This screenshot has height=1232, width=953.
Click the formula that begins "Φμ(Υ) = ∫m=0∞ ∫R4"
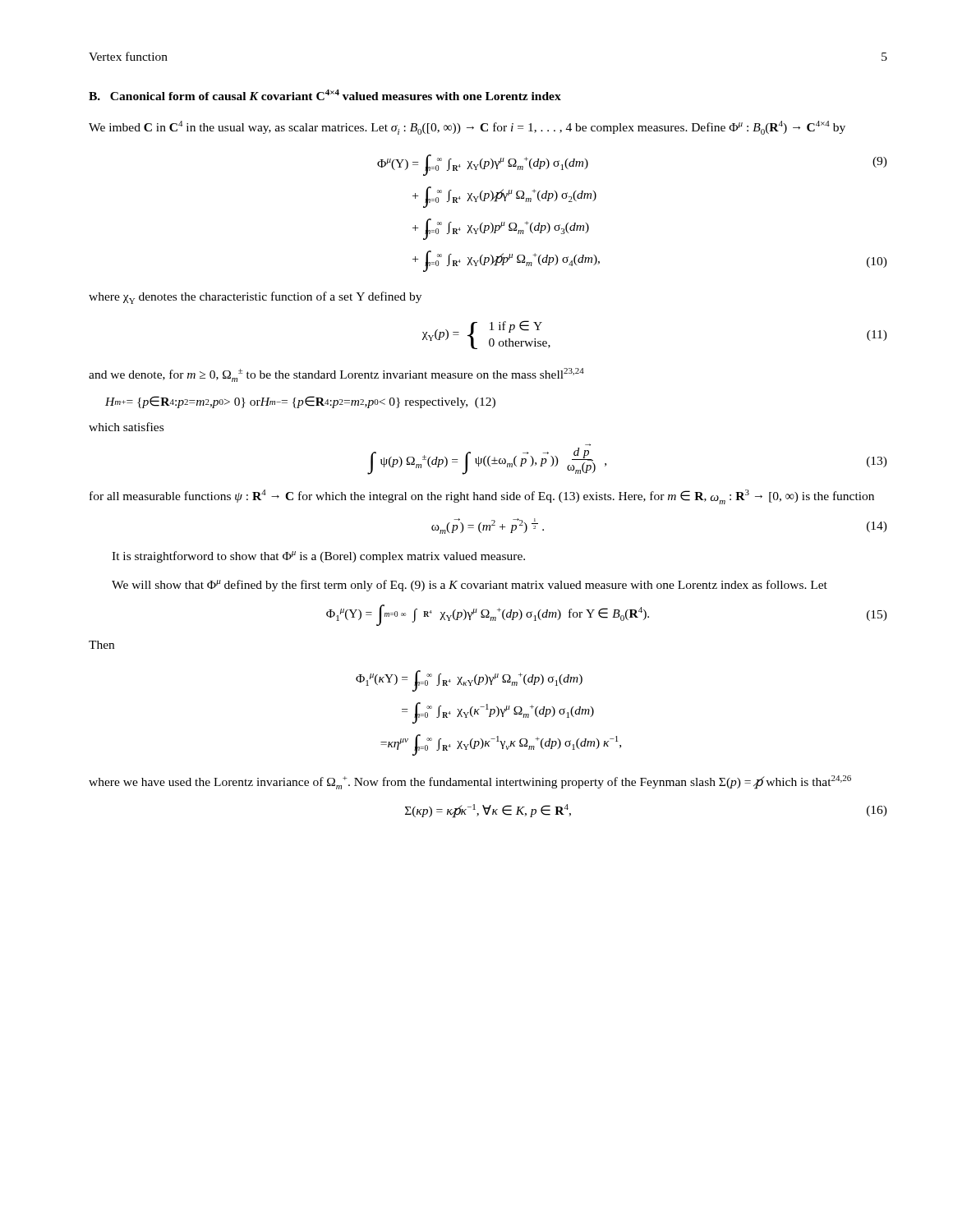tap(488, 211)
